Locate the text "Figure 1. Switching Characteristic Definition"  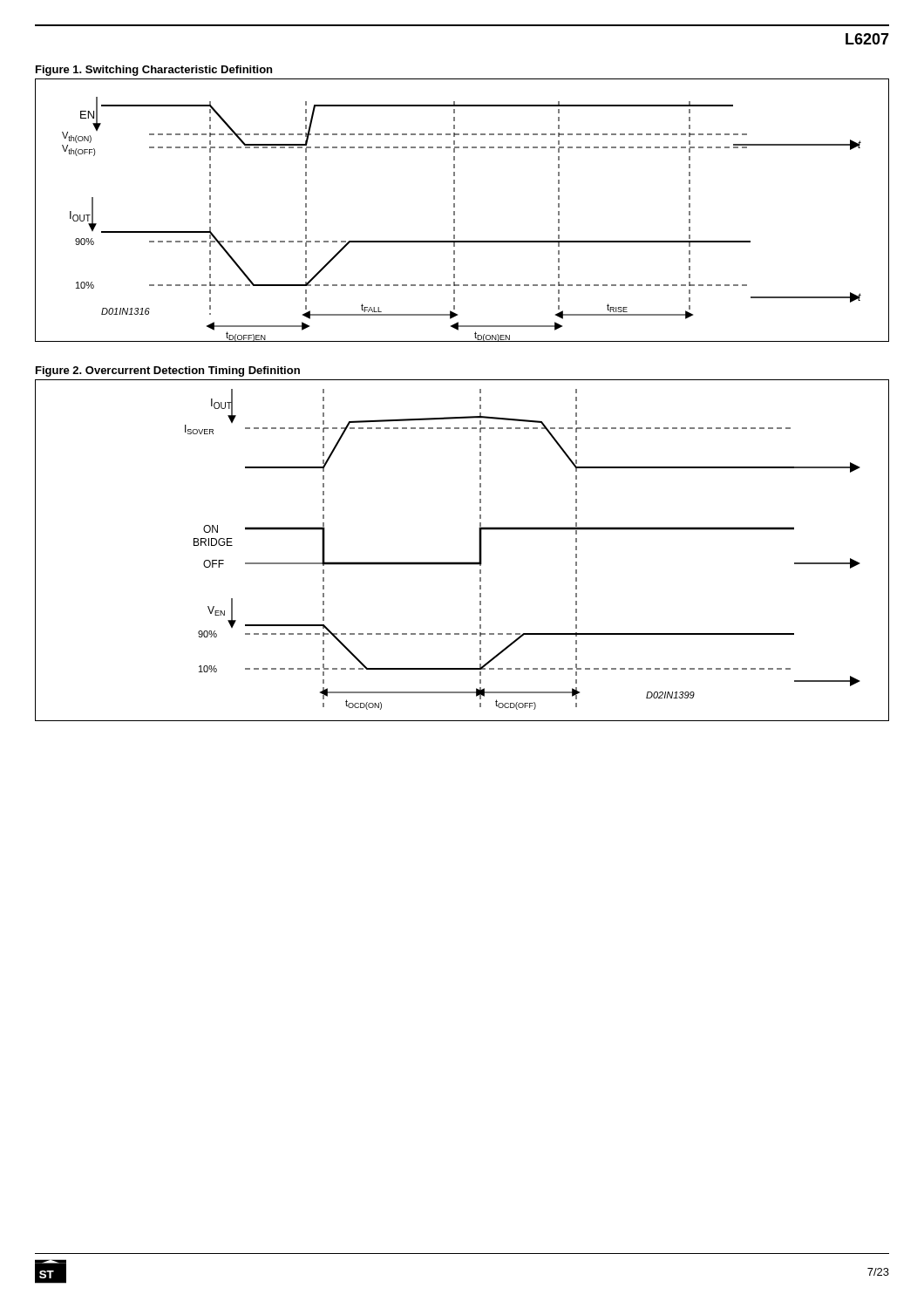coord(154,69)
